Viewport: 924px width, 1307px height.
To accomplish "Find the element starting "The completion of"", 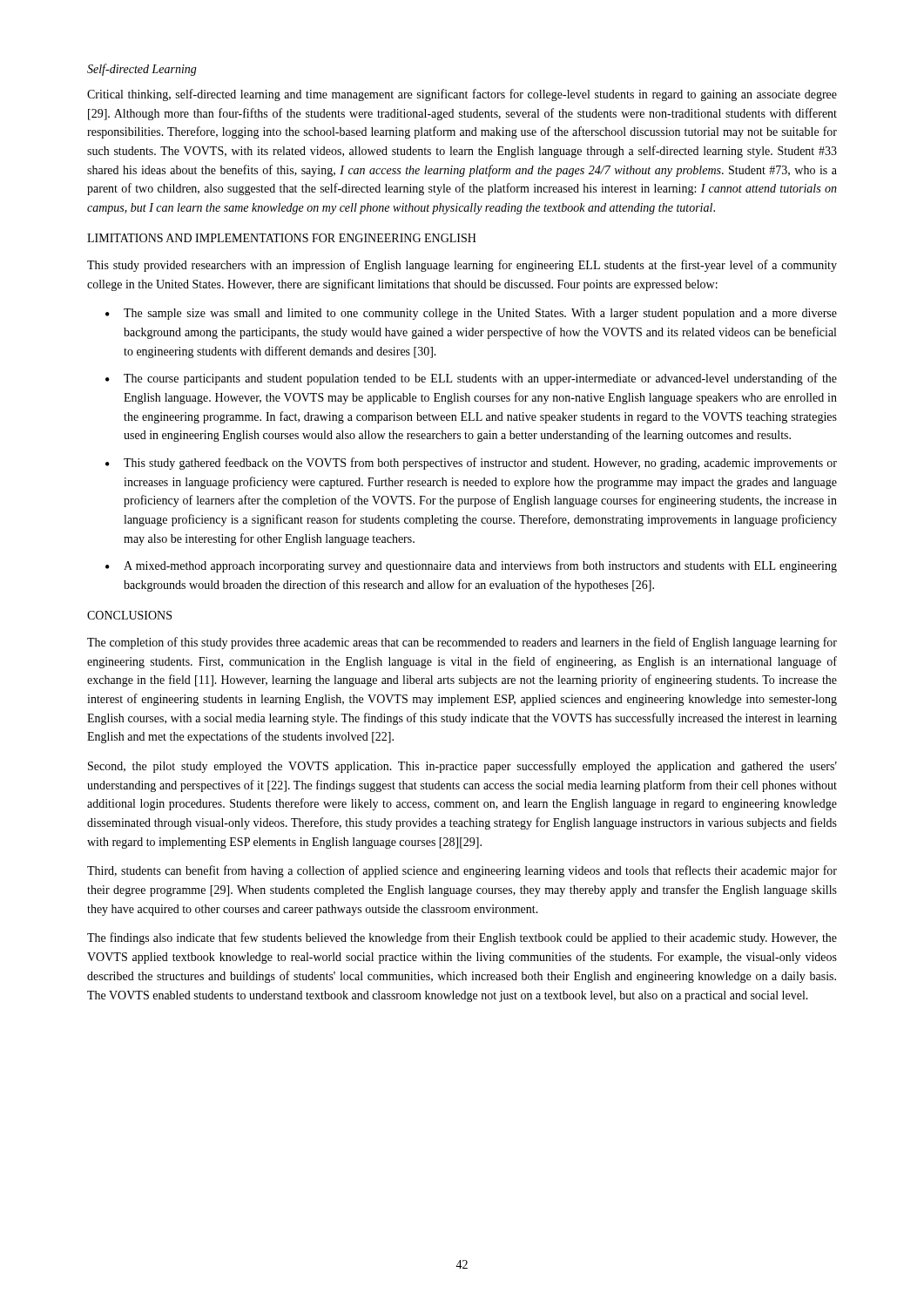I will coord(462,690).
